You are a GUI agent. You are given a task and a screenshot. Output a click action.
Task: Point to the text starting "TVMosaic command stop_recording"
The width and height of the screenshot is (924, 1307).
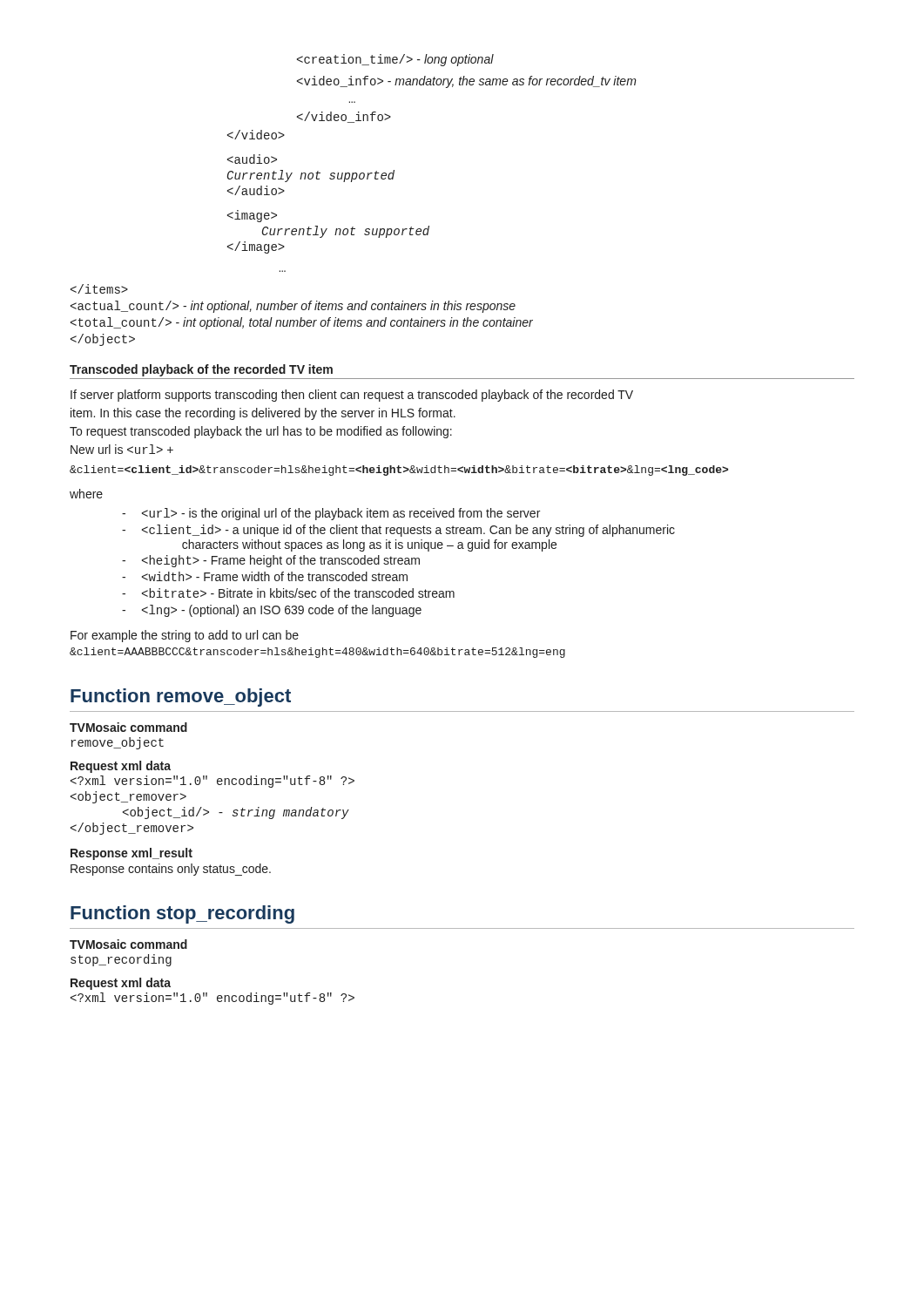[x=128, y=944]
